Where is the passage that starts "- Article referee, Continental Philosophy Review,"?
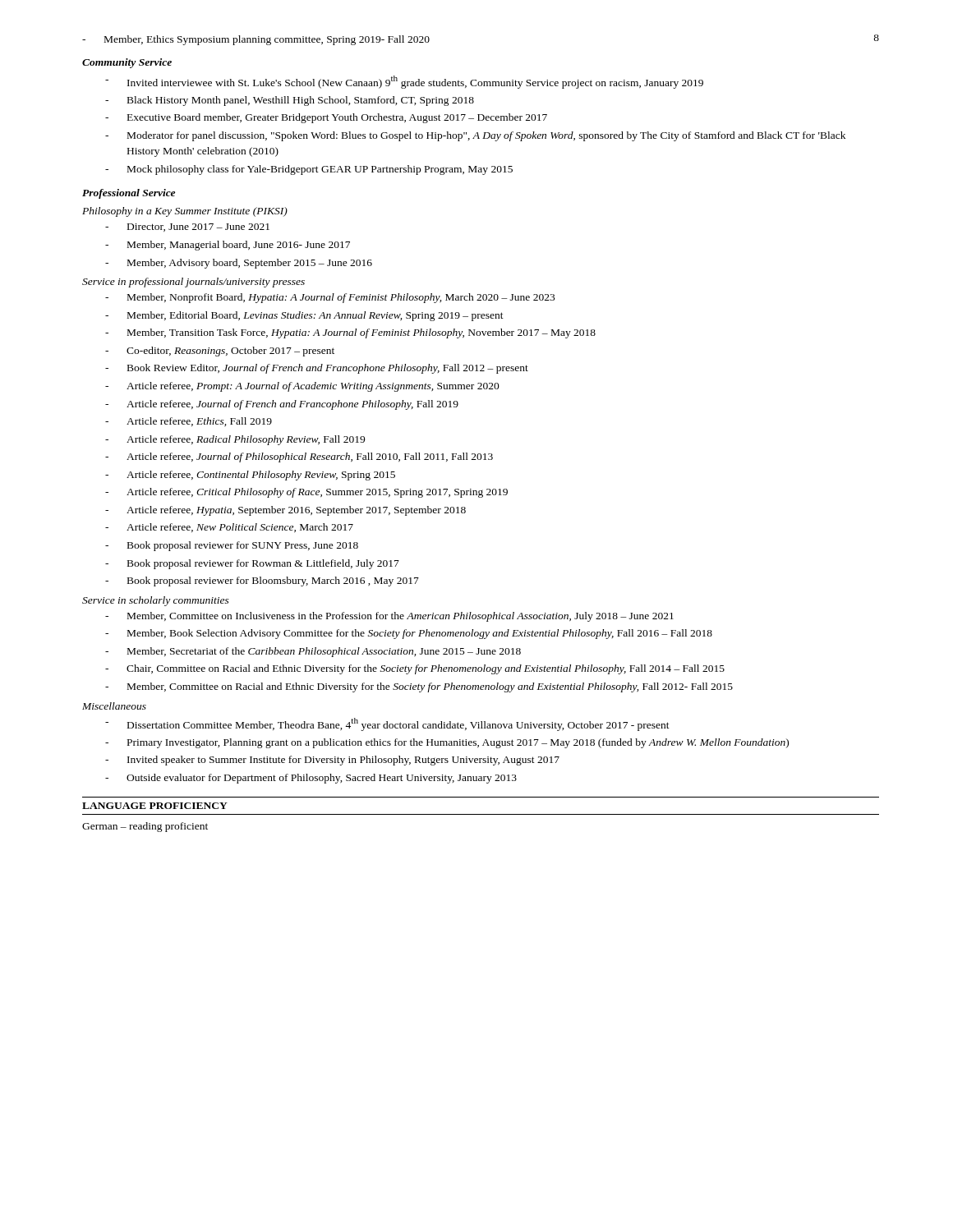This screenshot has height=1232, width=953. point(250,476)
